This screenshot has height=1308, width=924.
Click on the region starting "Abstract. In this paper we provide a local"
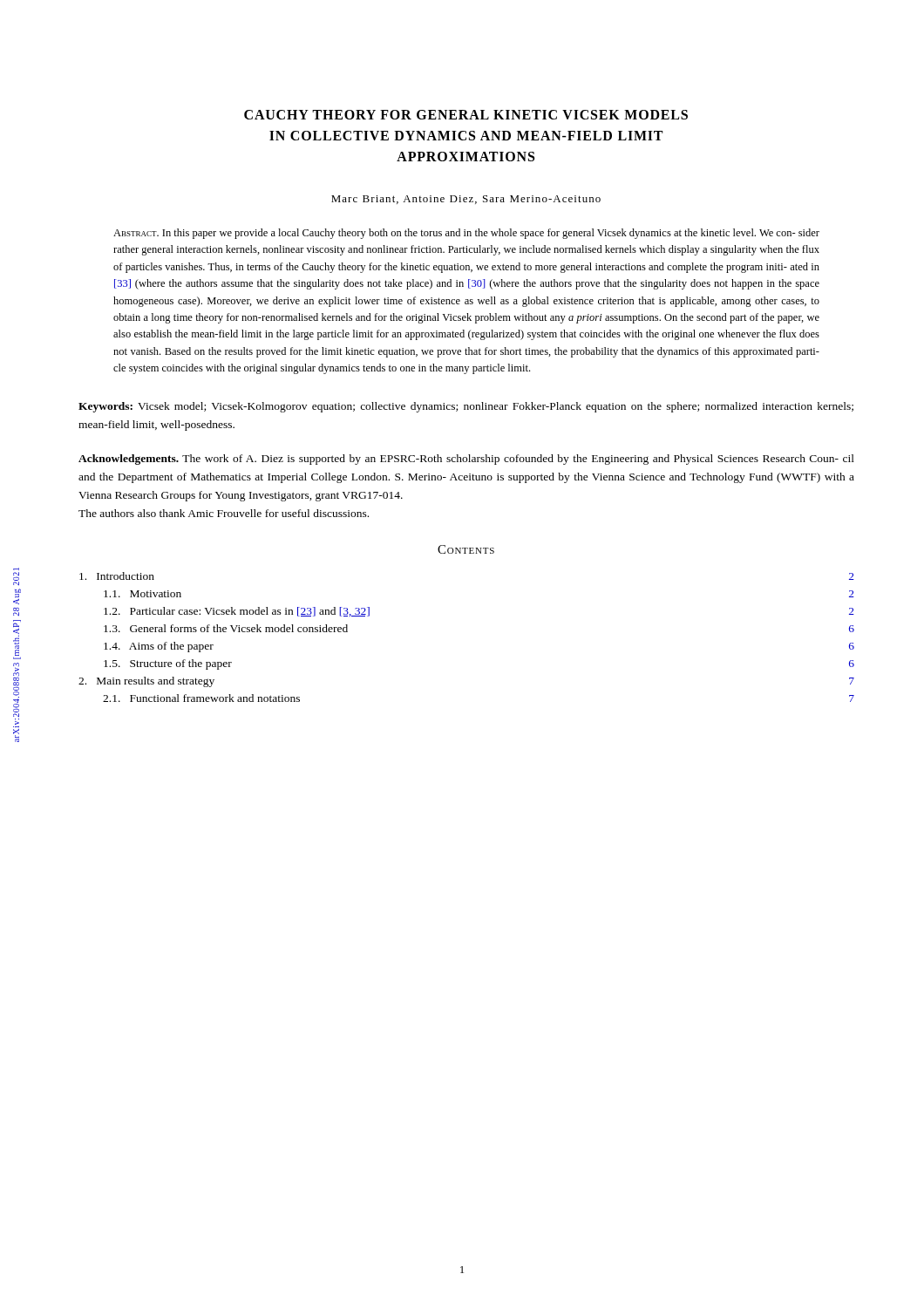[466, 300]
